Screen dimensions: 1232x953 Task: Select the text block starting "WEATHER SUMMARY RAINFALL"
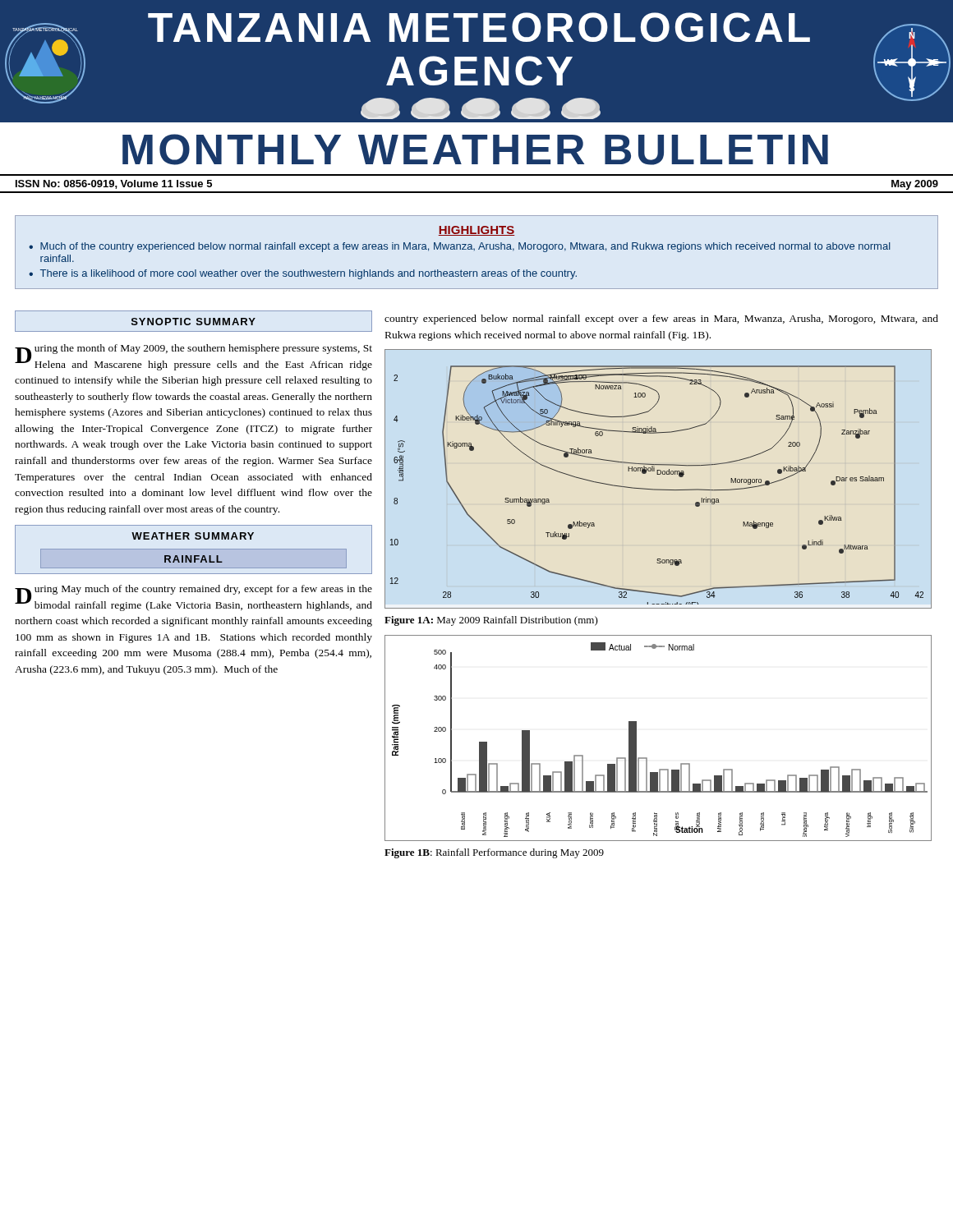(194, 547)
